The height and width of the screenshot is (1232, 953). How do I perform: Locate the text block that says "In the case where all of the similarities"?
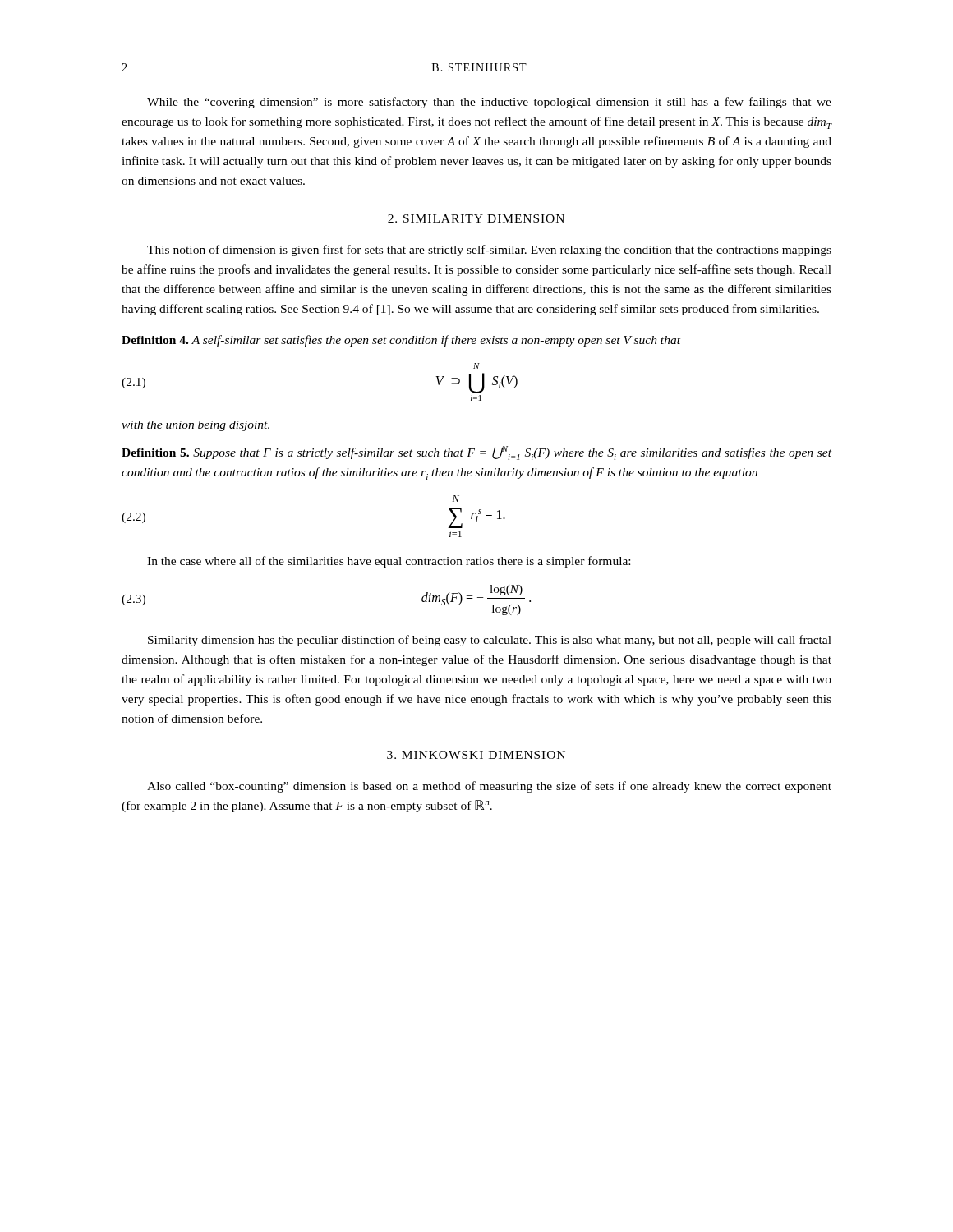point(476,561)
